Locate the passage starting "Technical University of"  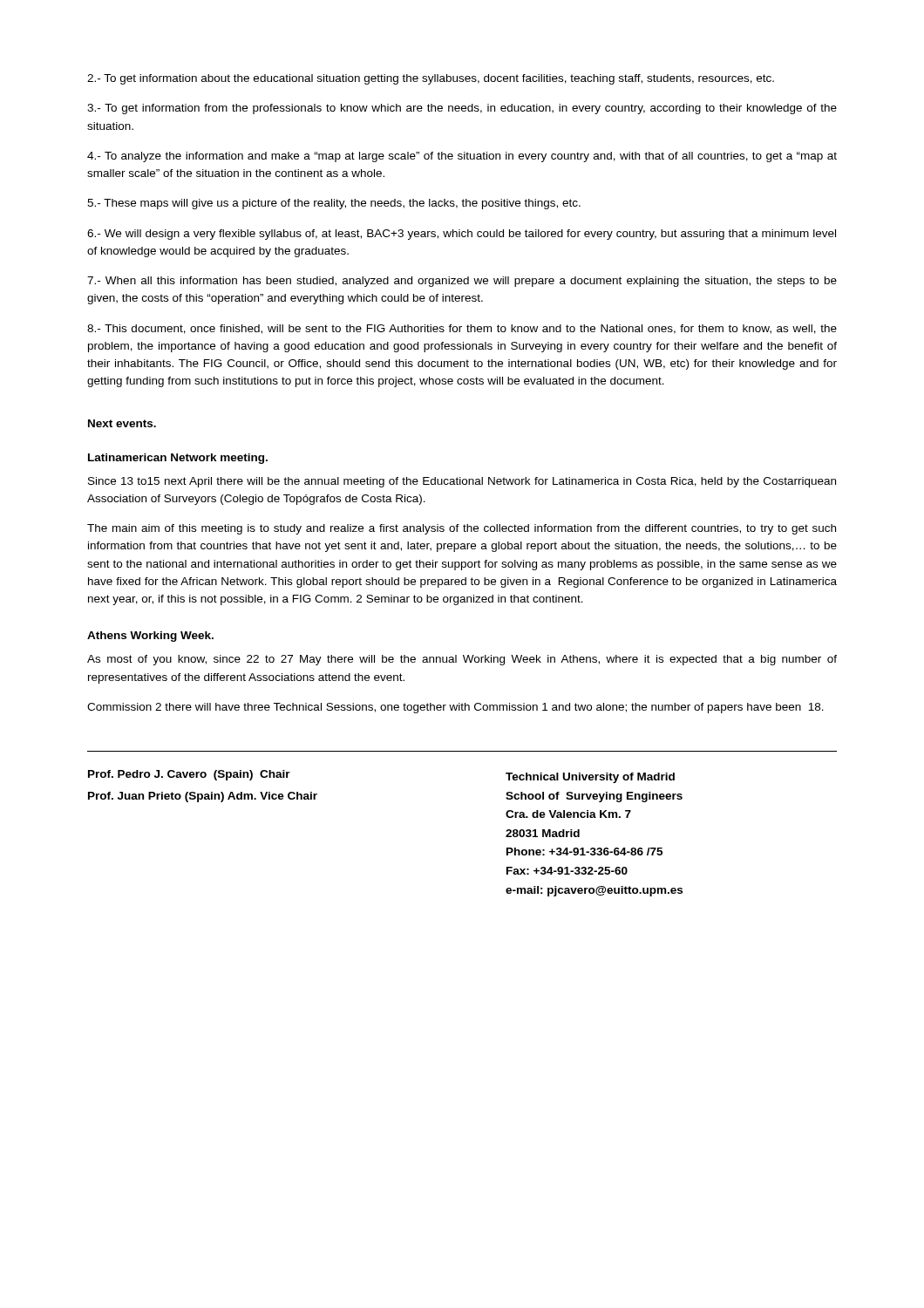click(590, 778)
